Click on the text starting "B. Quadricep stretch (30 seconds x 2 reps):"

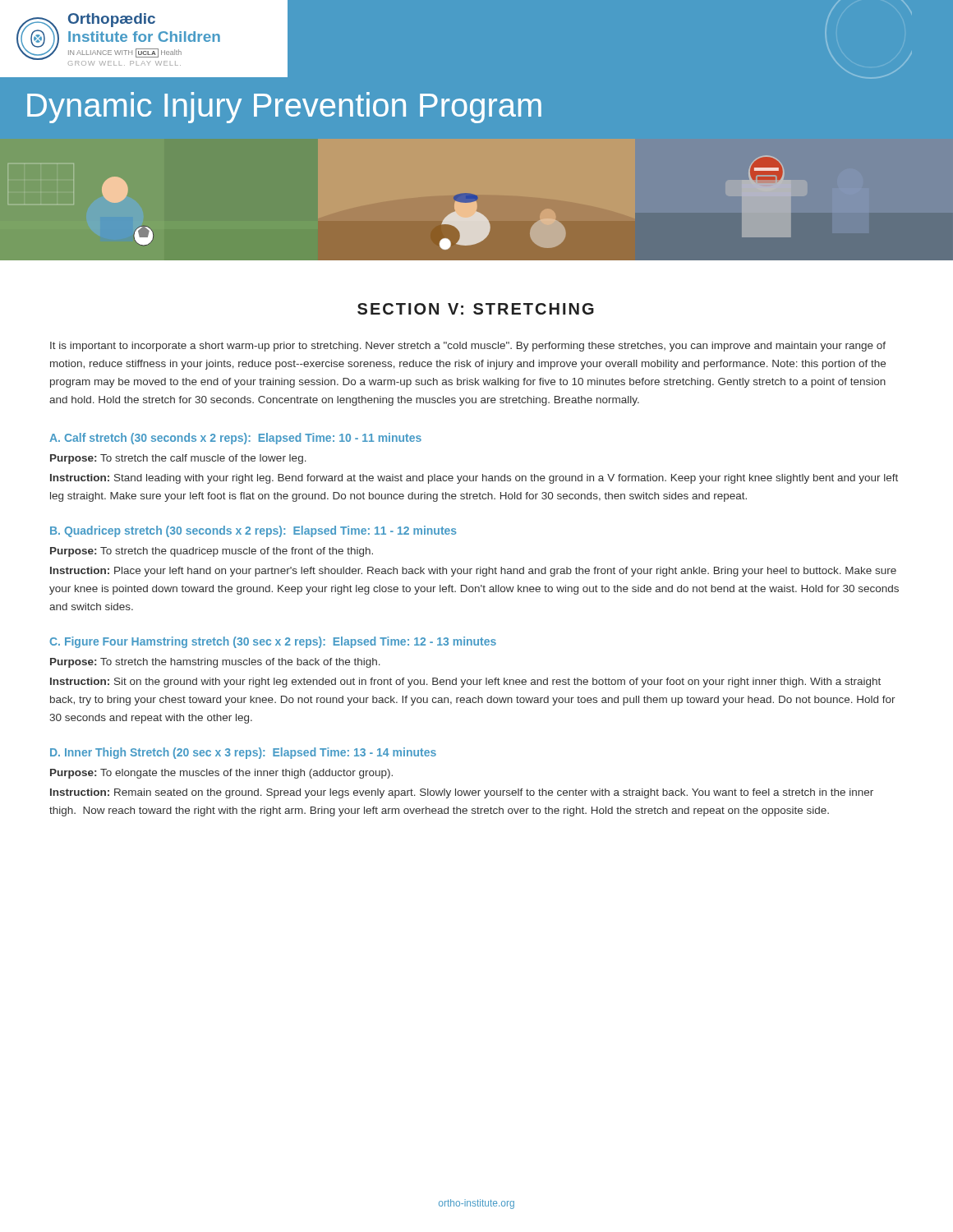point(253,530)
